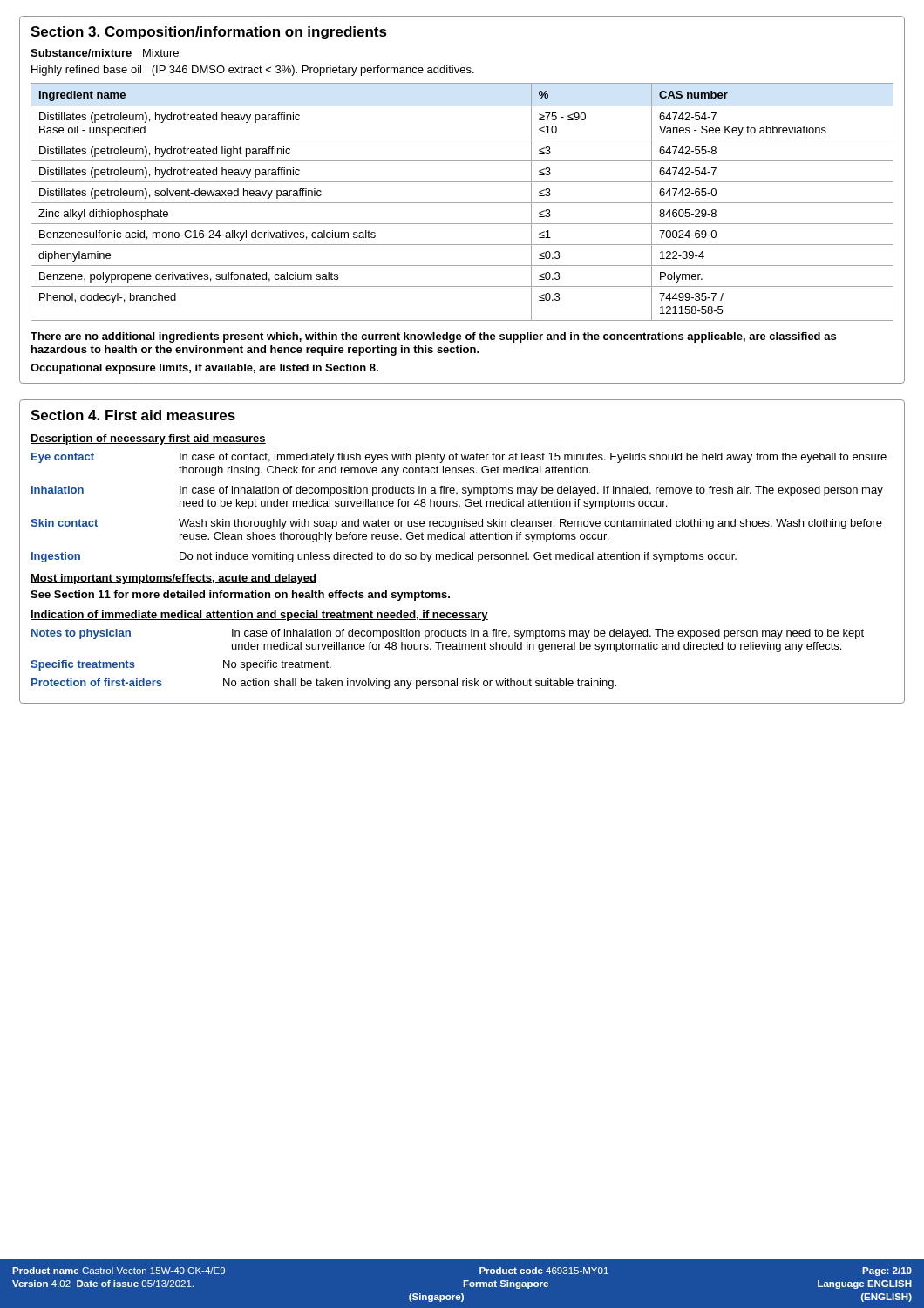Find the element starting "Inhalation In case of"
The image size is (924, 1308).
[x=462, y=496]
